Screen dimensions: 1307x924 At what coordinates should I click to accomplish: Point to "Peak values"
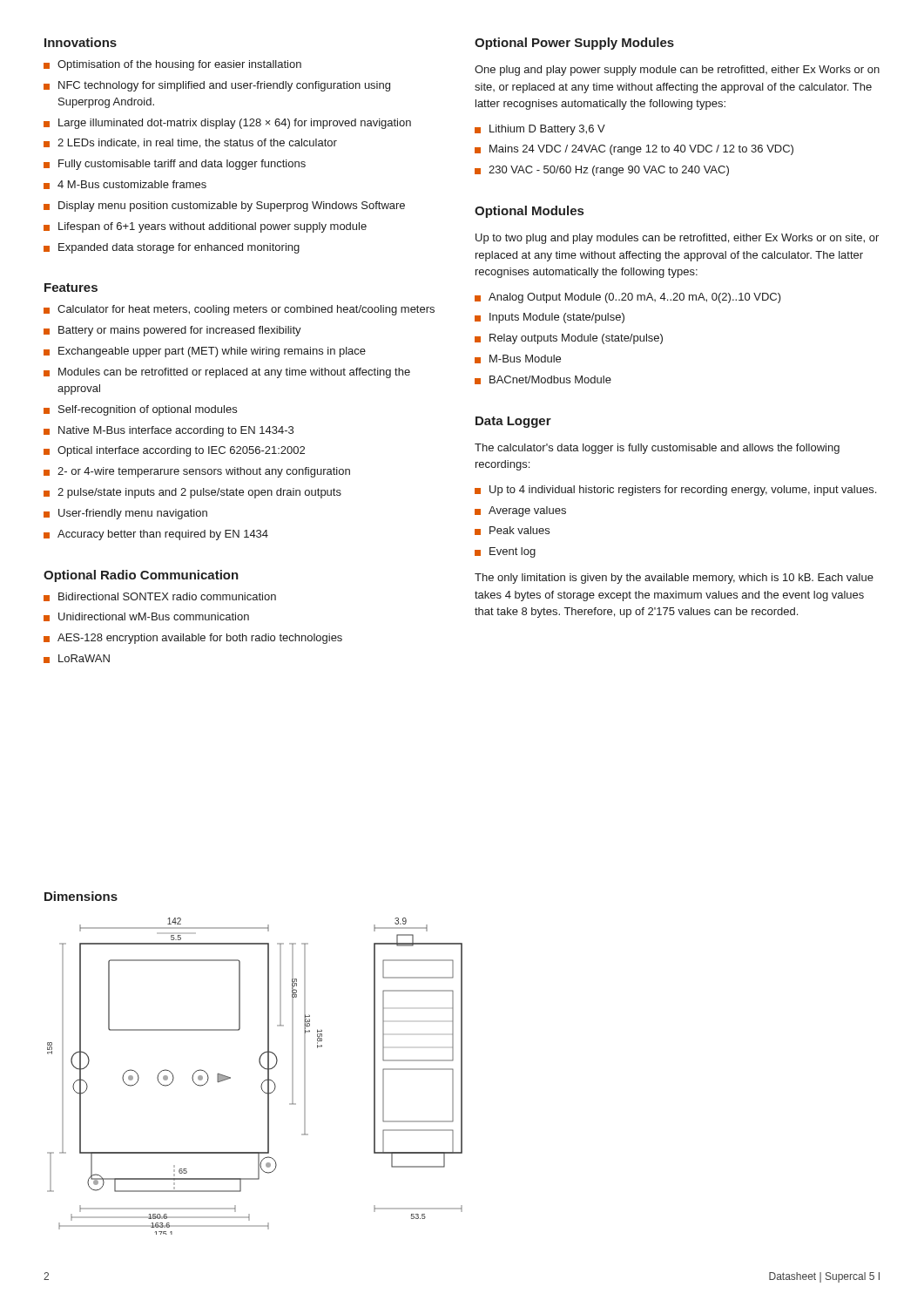tap(519, 531)
